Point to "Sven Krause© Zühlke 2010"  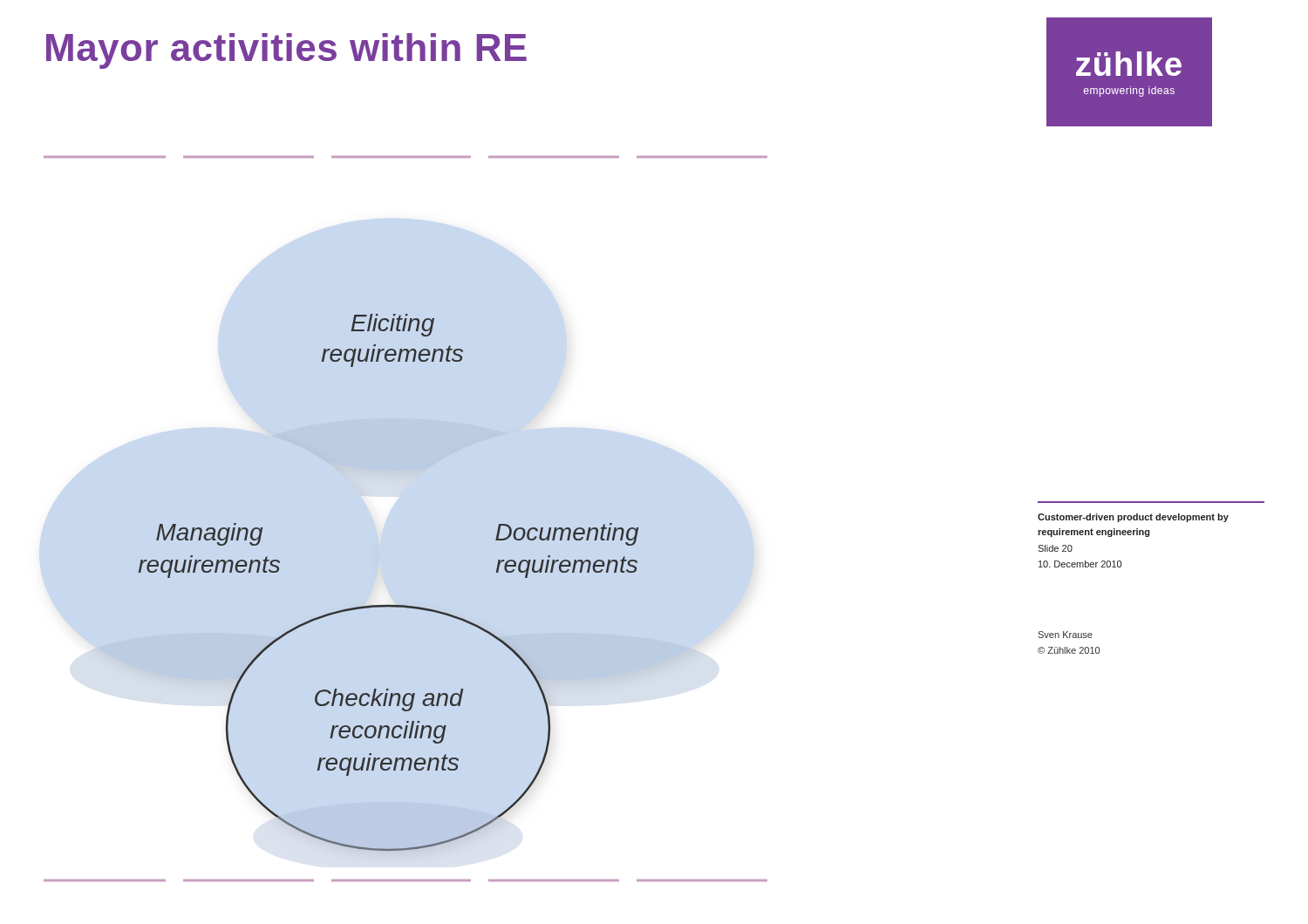tap(1065, 635)
